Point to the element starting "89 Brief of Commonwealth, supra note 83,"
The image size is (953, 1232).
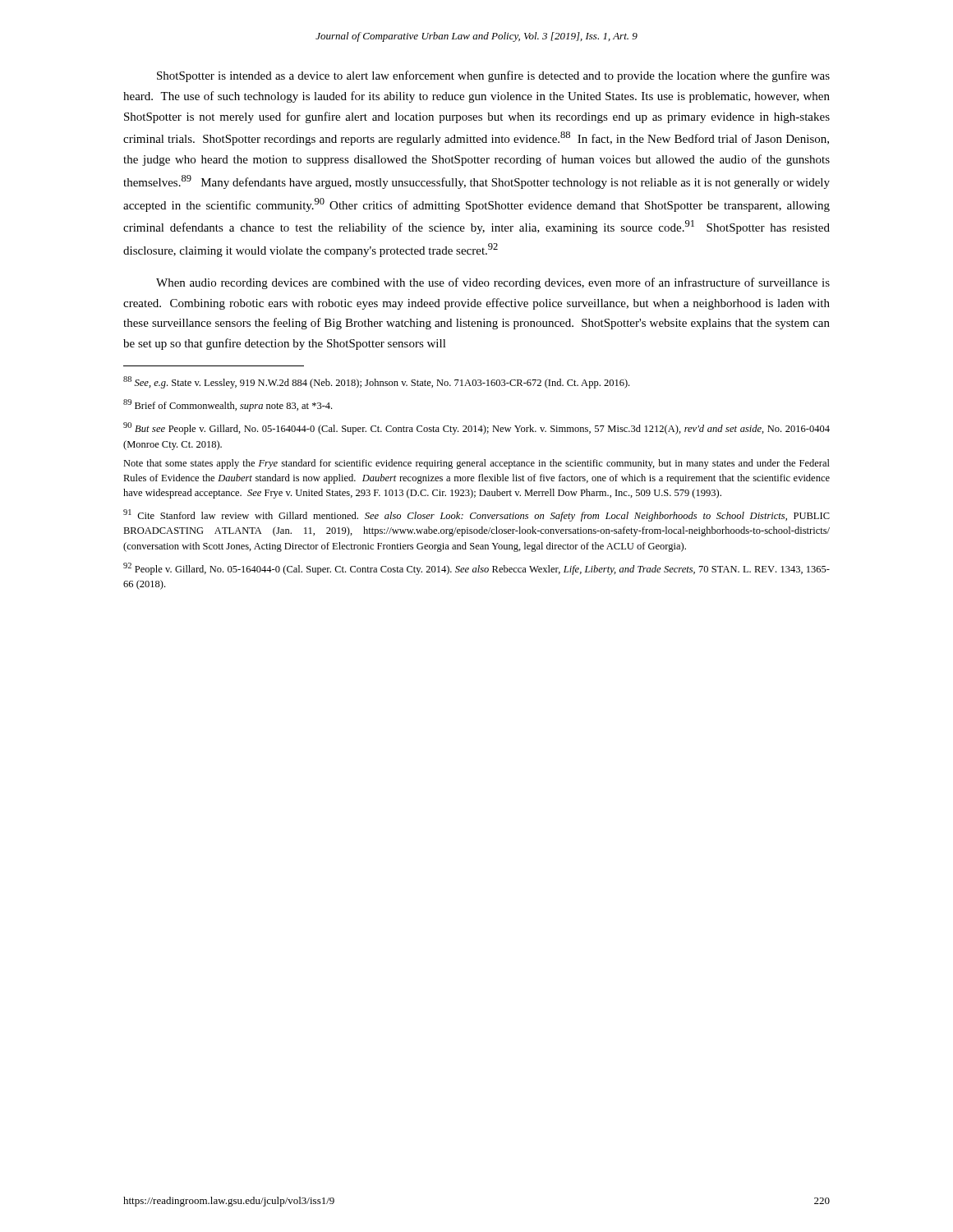point(228,405)
